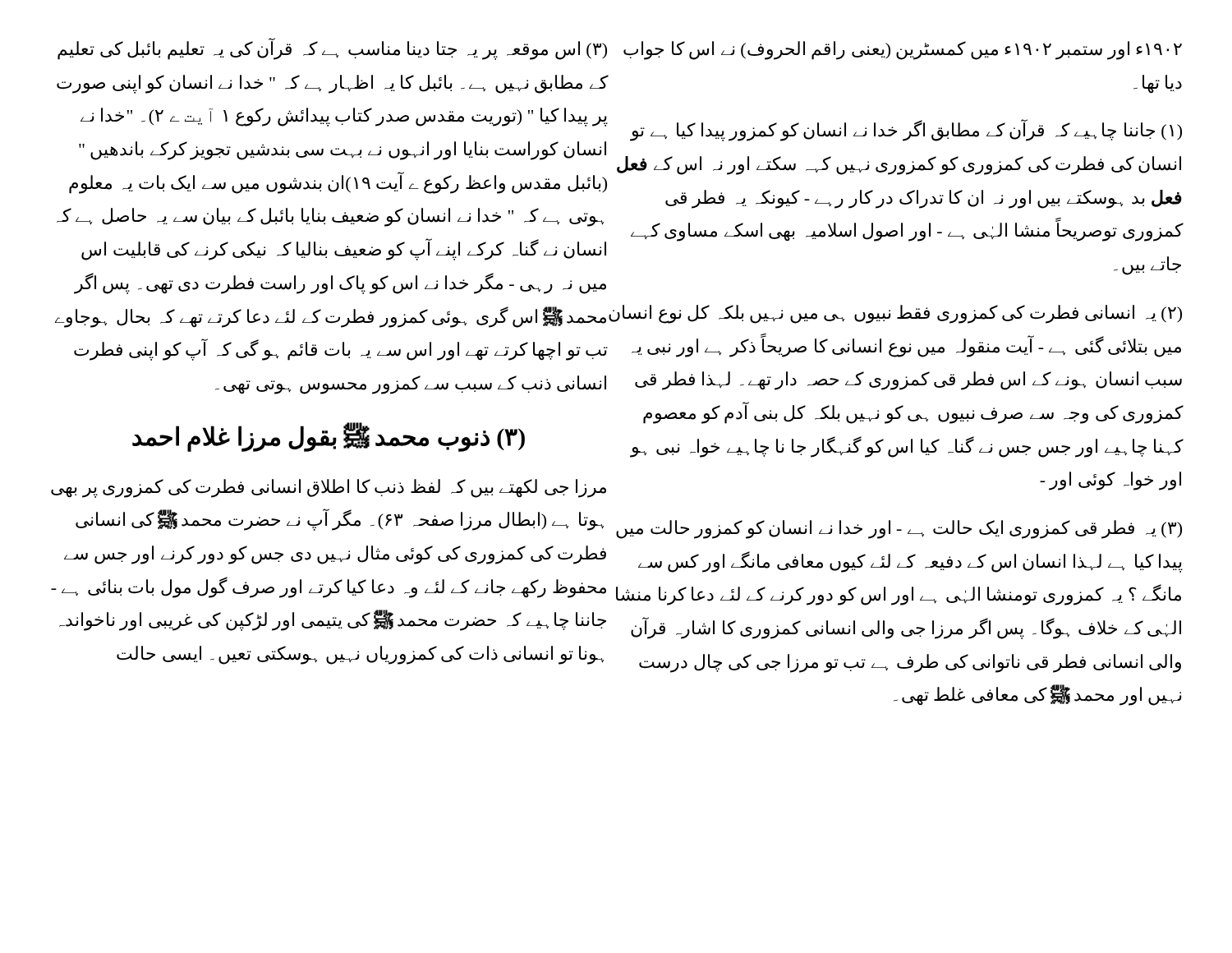The width and height of the screenshot is (1232, 953).
Task: Locate the text block containing "(۳) یہ فطر قی کمزوری"
Action: point(899,611)
